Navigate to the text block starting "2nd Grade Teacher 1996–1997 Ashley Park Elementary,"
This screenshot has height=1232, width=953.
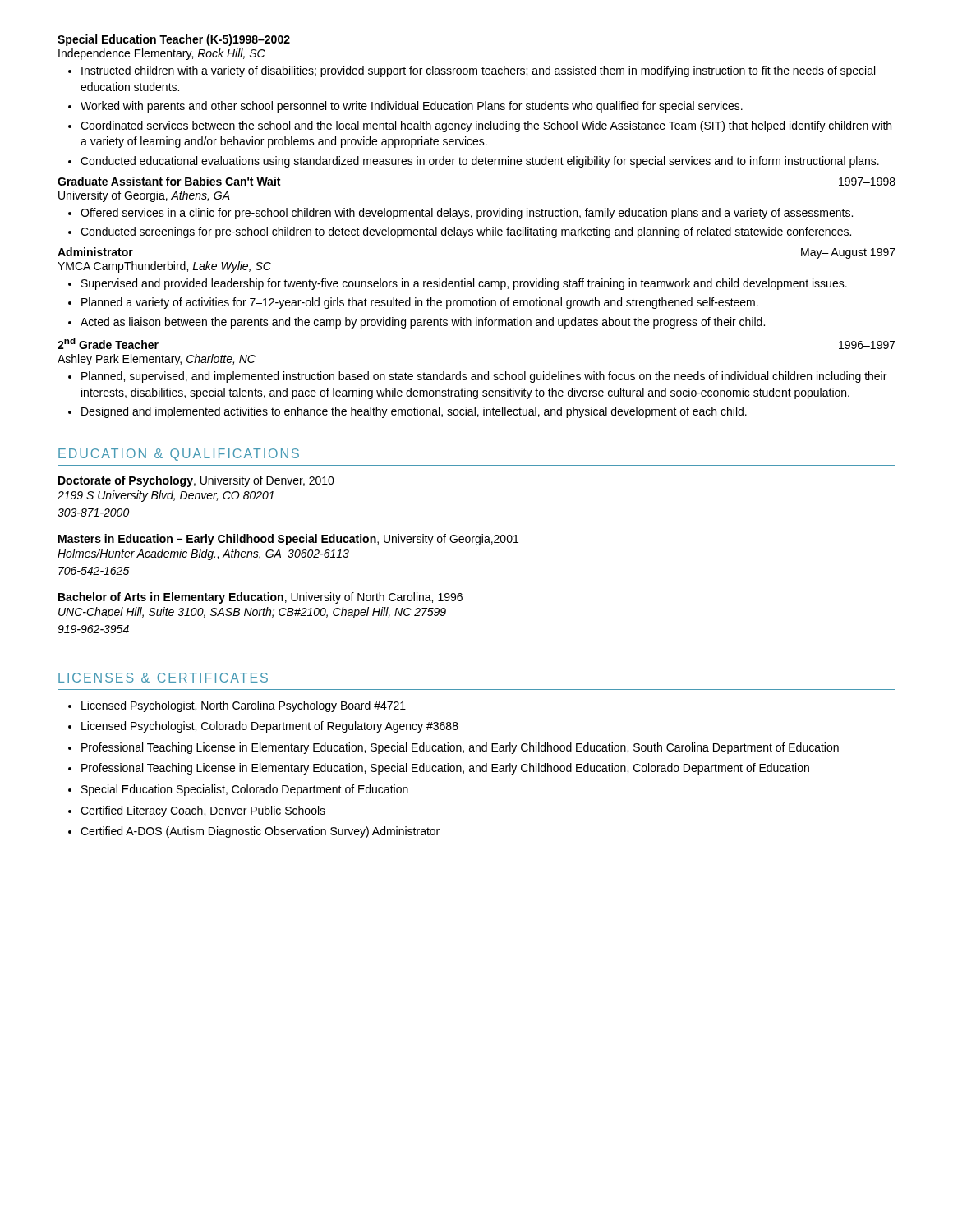109,343
